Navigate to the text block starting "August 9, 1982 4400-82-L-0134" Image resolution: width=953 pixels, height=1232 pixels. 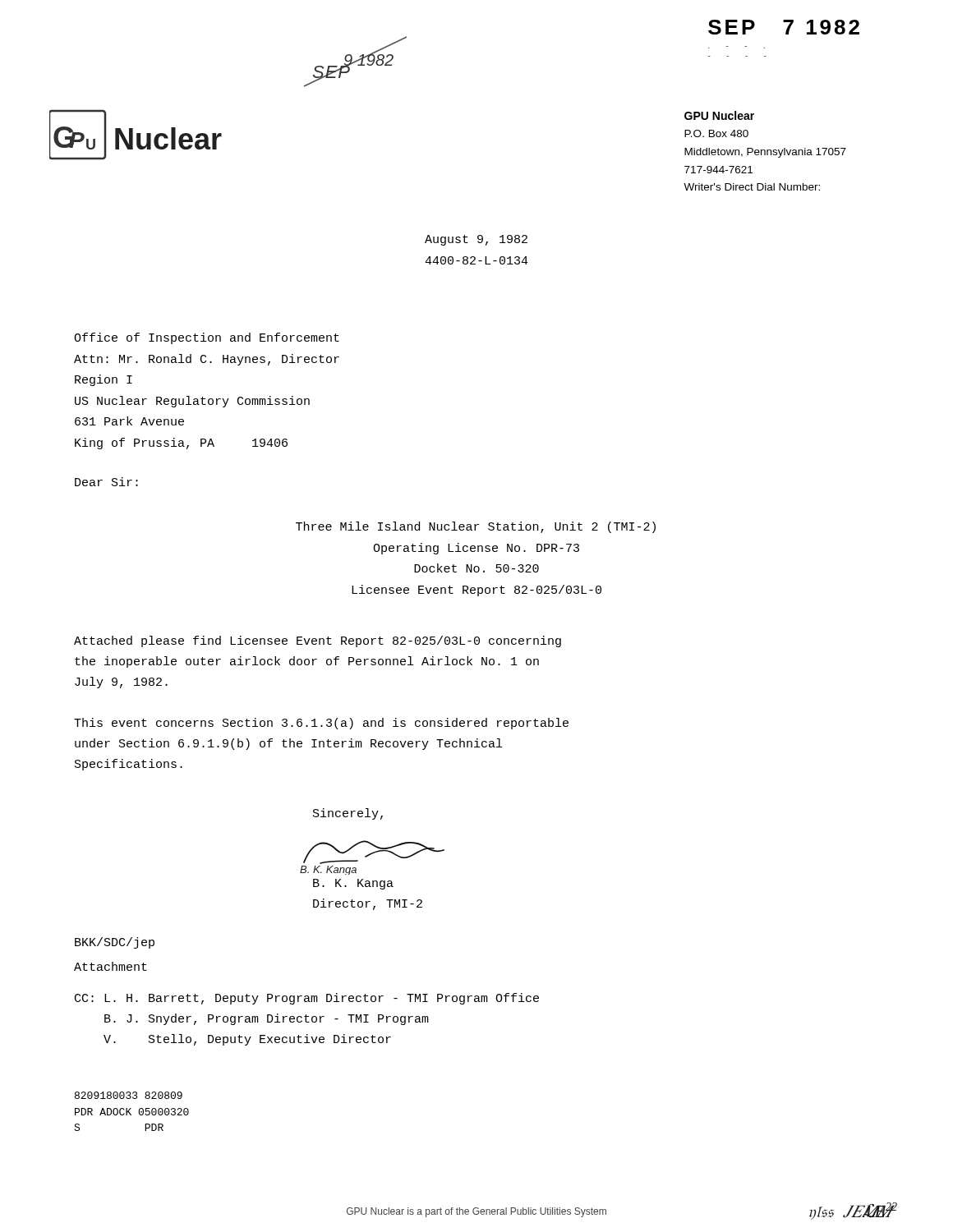476,251
